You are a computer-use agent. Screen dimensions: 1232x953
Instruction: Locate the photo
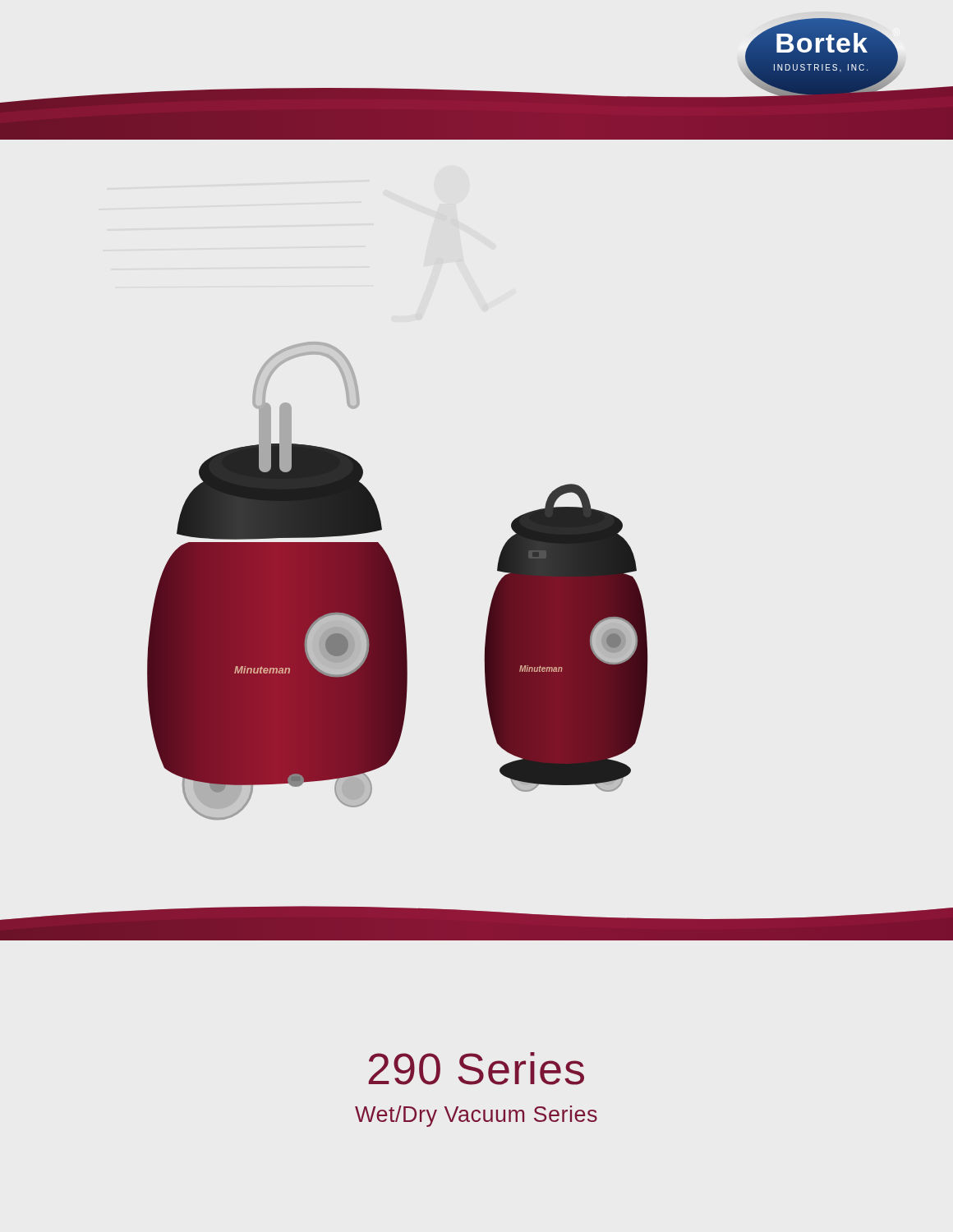pyautogui.click(x=411, y=575)
